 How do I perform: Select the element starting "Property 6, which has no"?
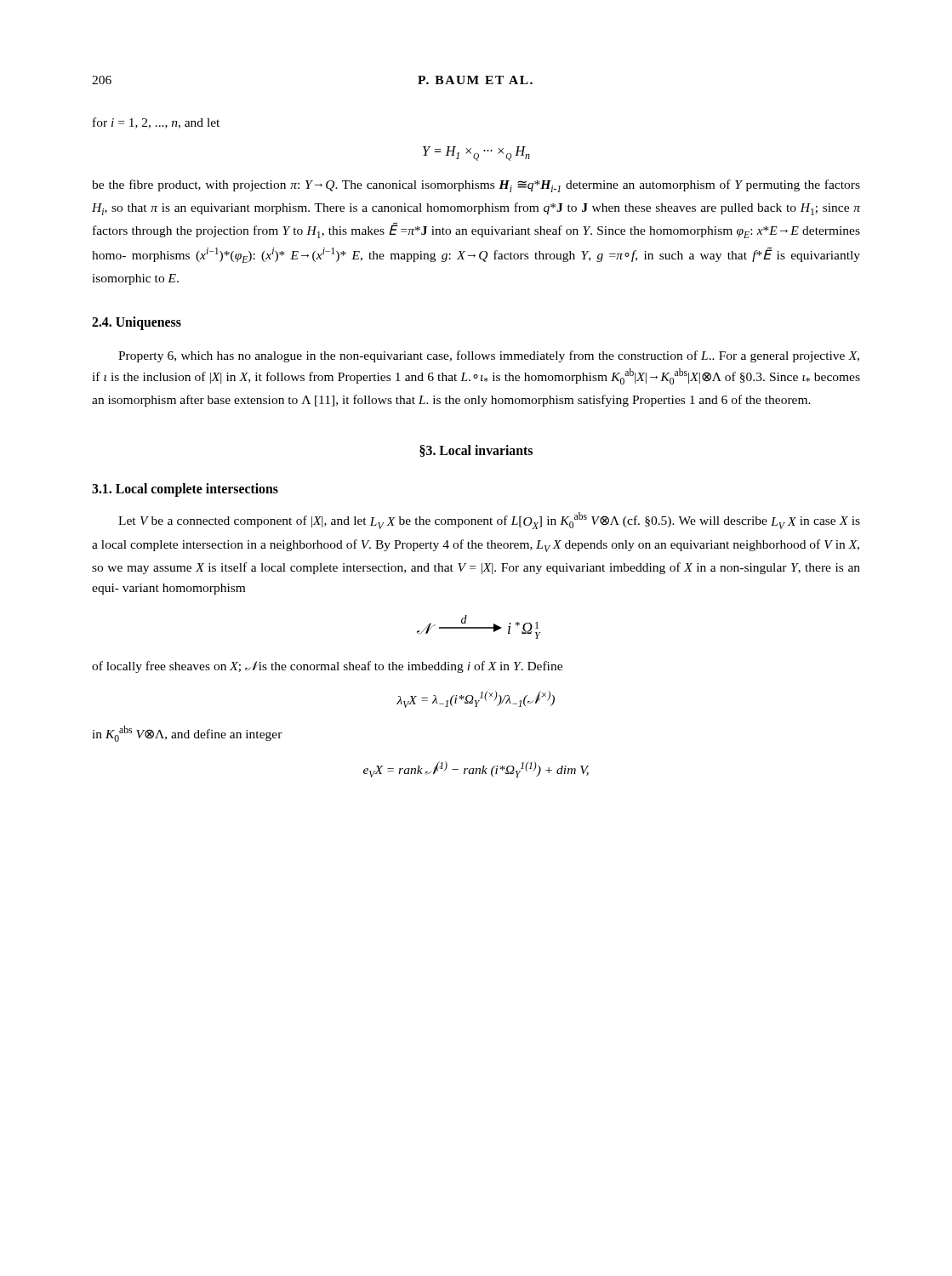[476, 377]
